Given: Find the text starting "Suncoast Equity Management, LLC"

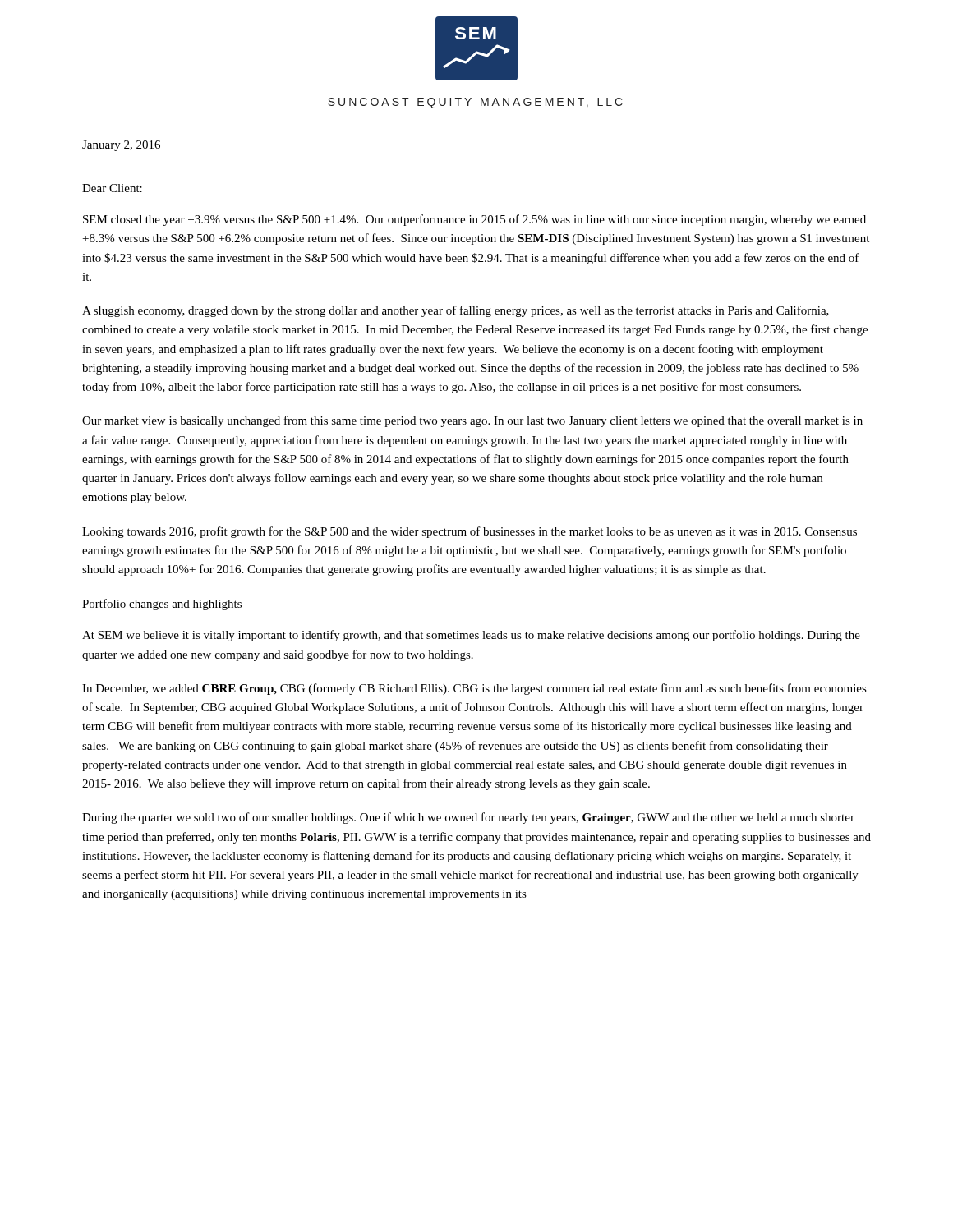Looking at the screenshot, I should 476,102.
